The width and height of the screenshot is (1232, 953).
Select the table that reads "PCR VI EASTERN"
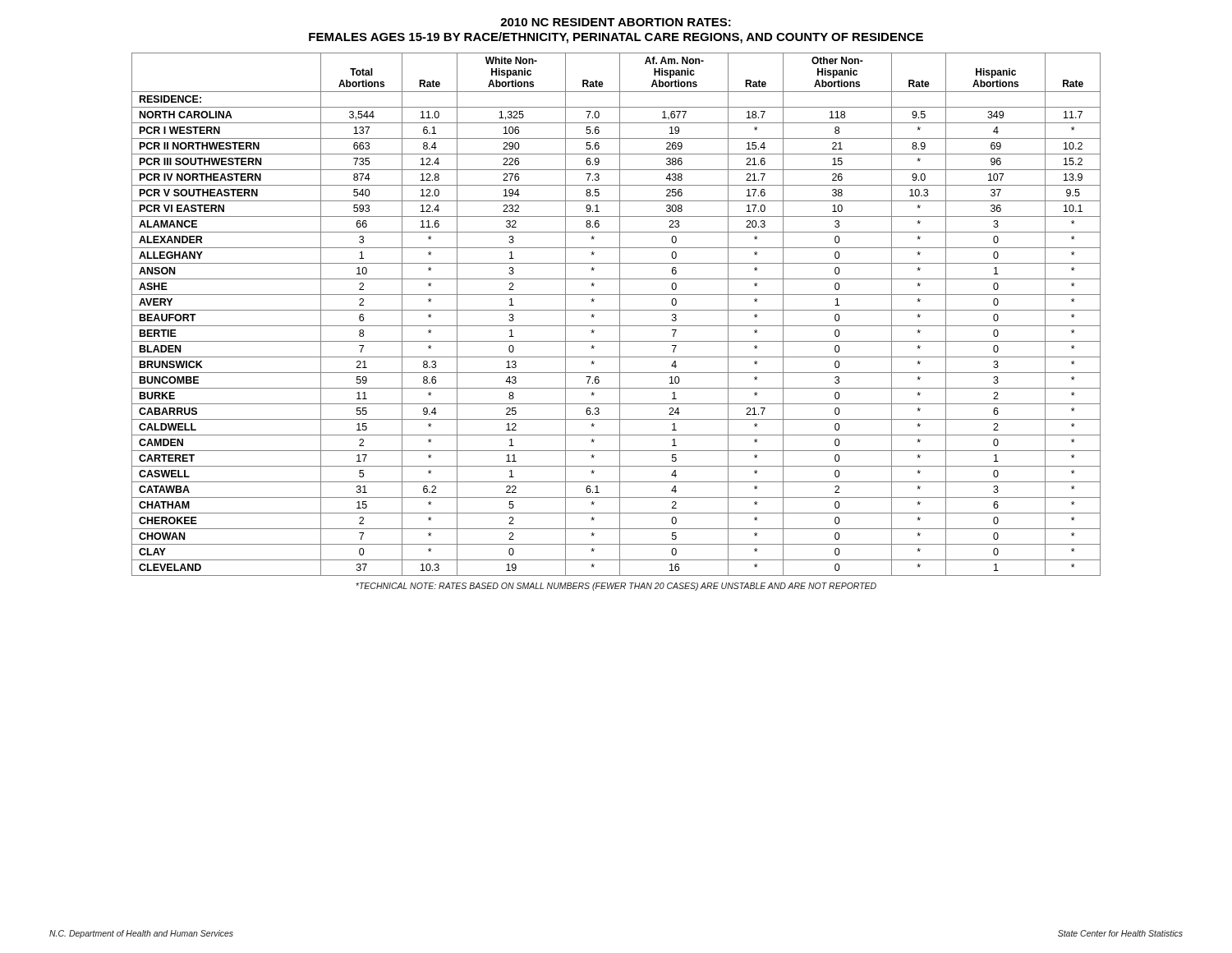[616, 314]
